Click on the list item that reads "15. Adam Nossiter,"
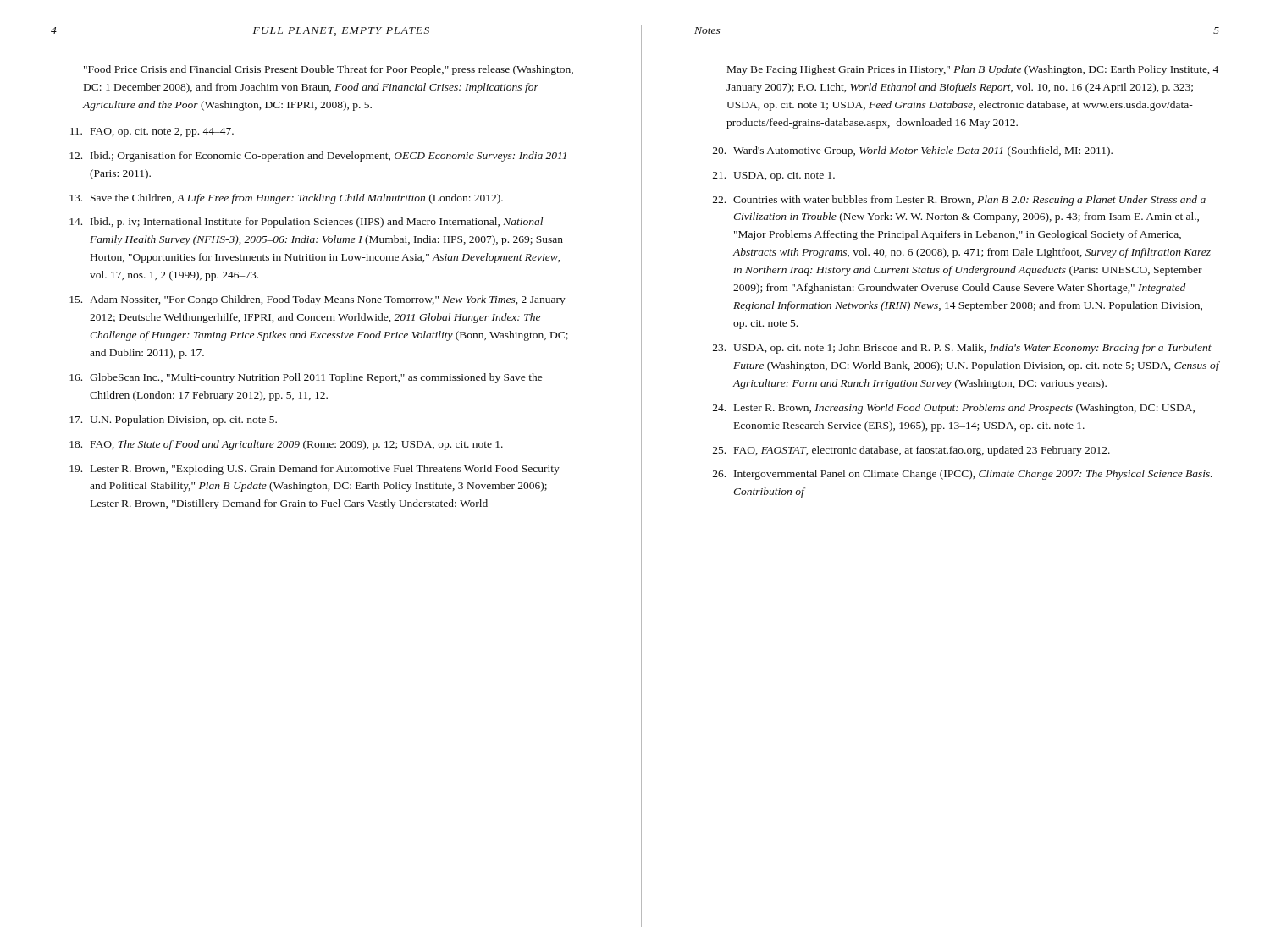Viewport: 1270px width, 952px height. pos(313,327)
